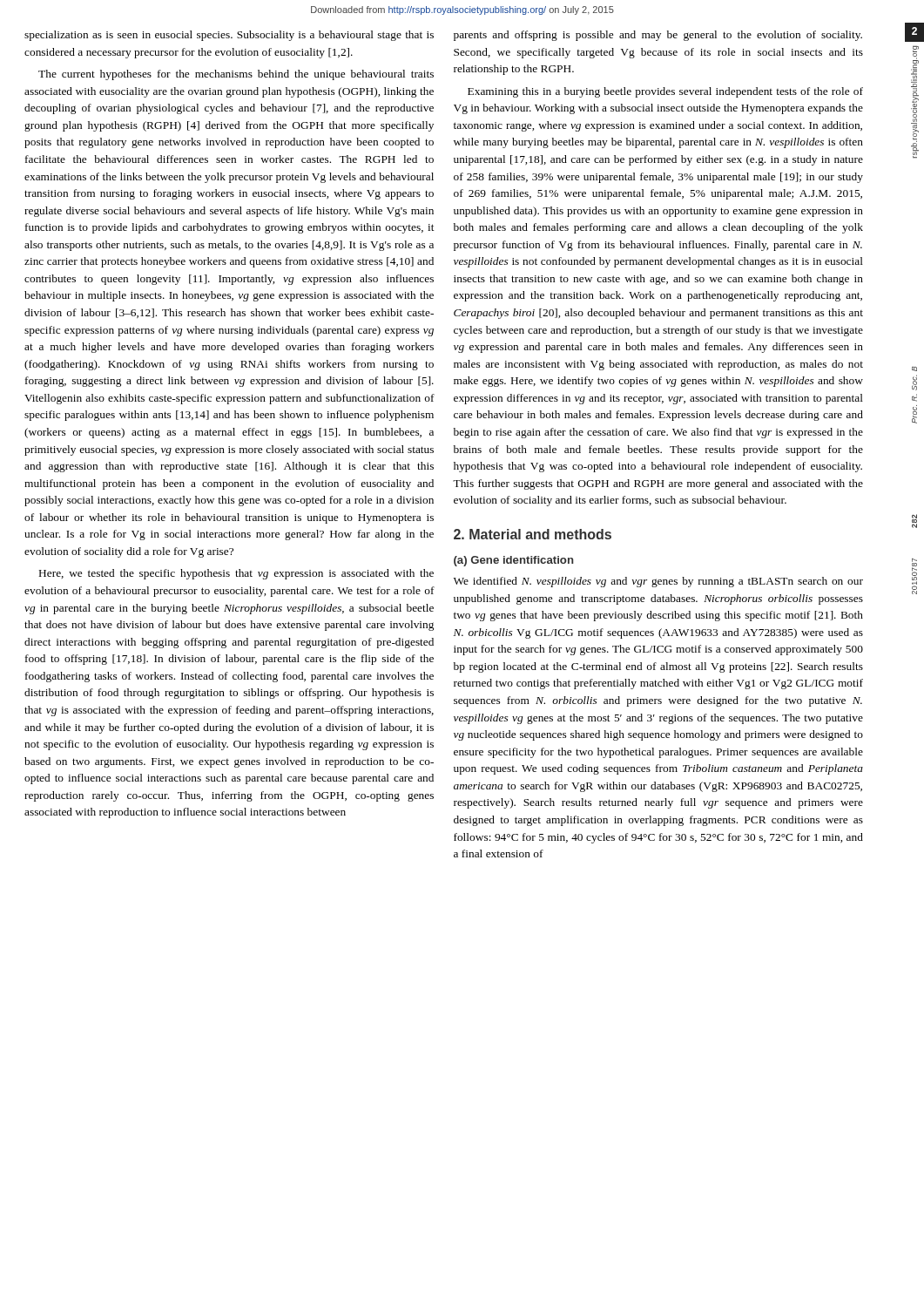Find the text block with the text "parents and offspring is possible and"
Image resolution: width=924 pixels, height=1307 pixels.
tap(658, 267)
